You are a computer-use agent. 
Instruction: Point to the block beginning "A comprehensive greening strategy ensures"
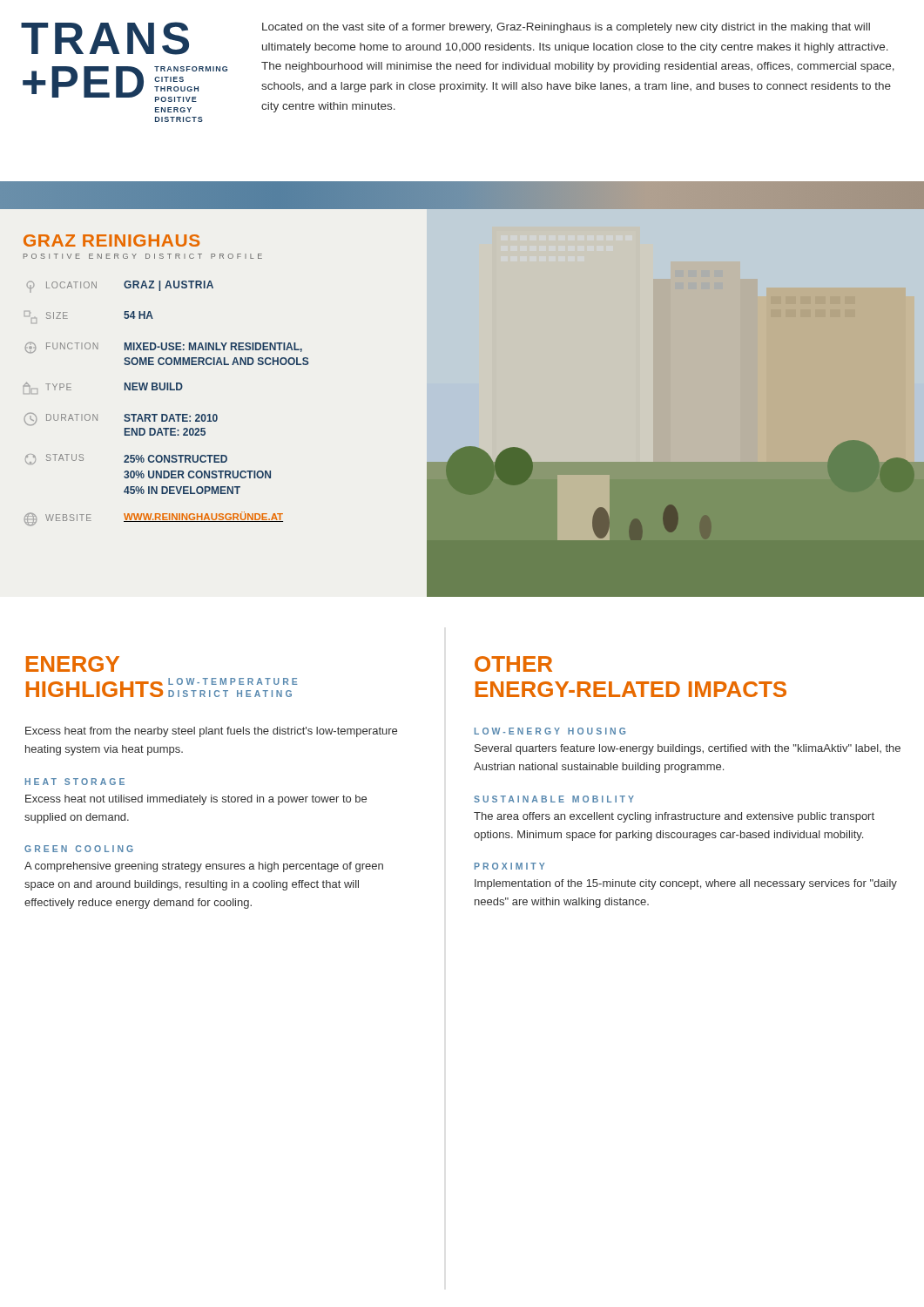(x=204, y=884)
